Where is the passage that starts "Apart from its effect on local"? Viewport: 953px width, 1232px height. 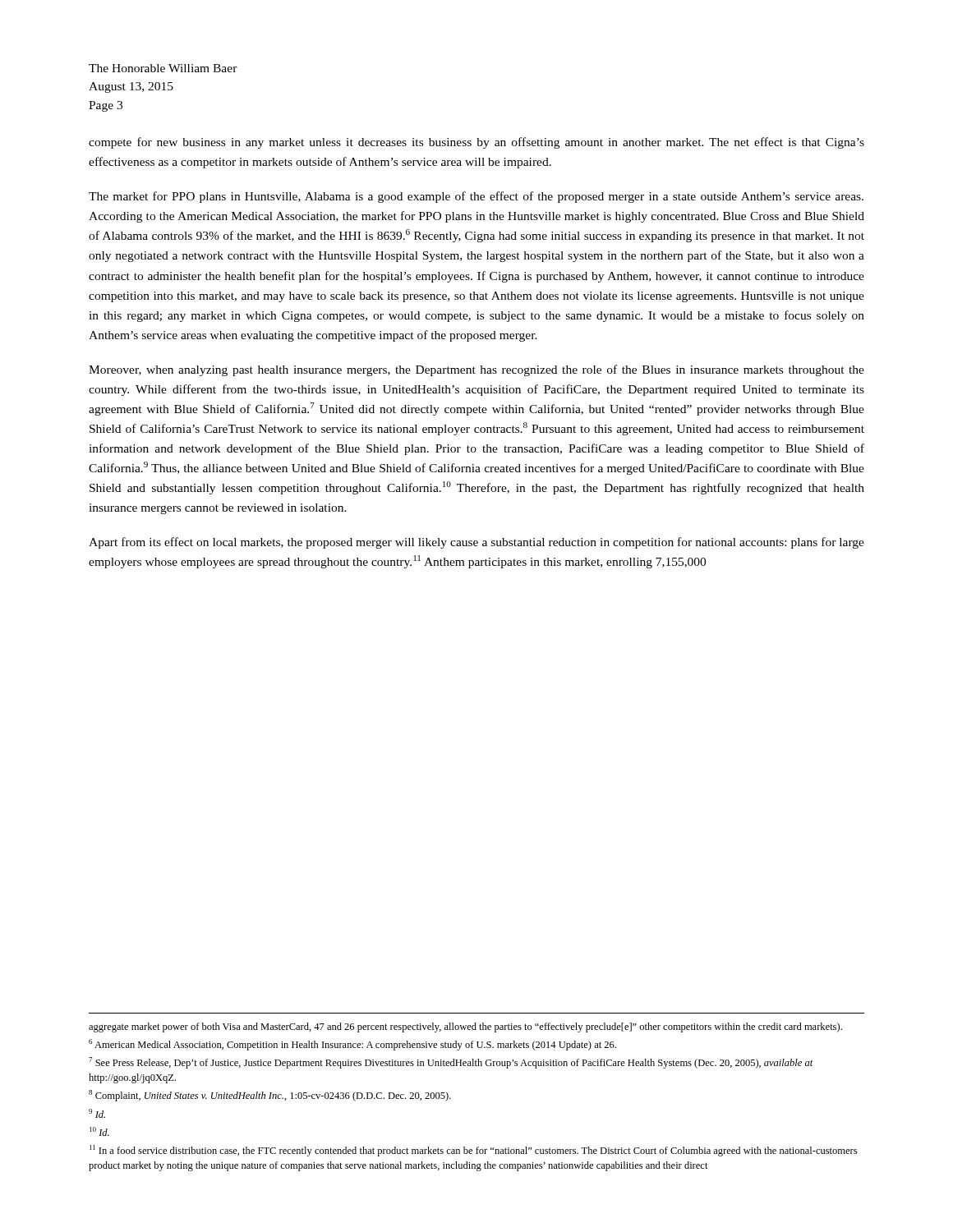[476, 552]
